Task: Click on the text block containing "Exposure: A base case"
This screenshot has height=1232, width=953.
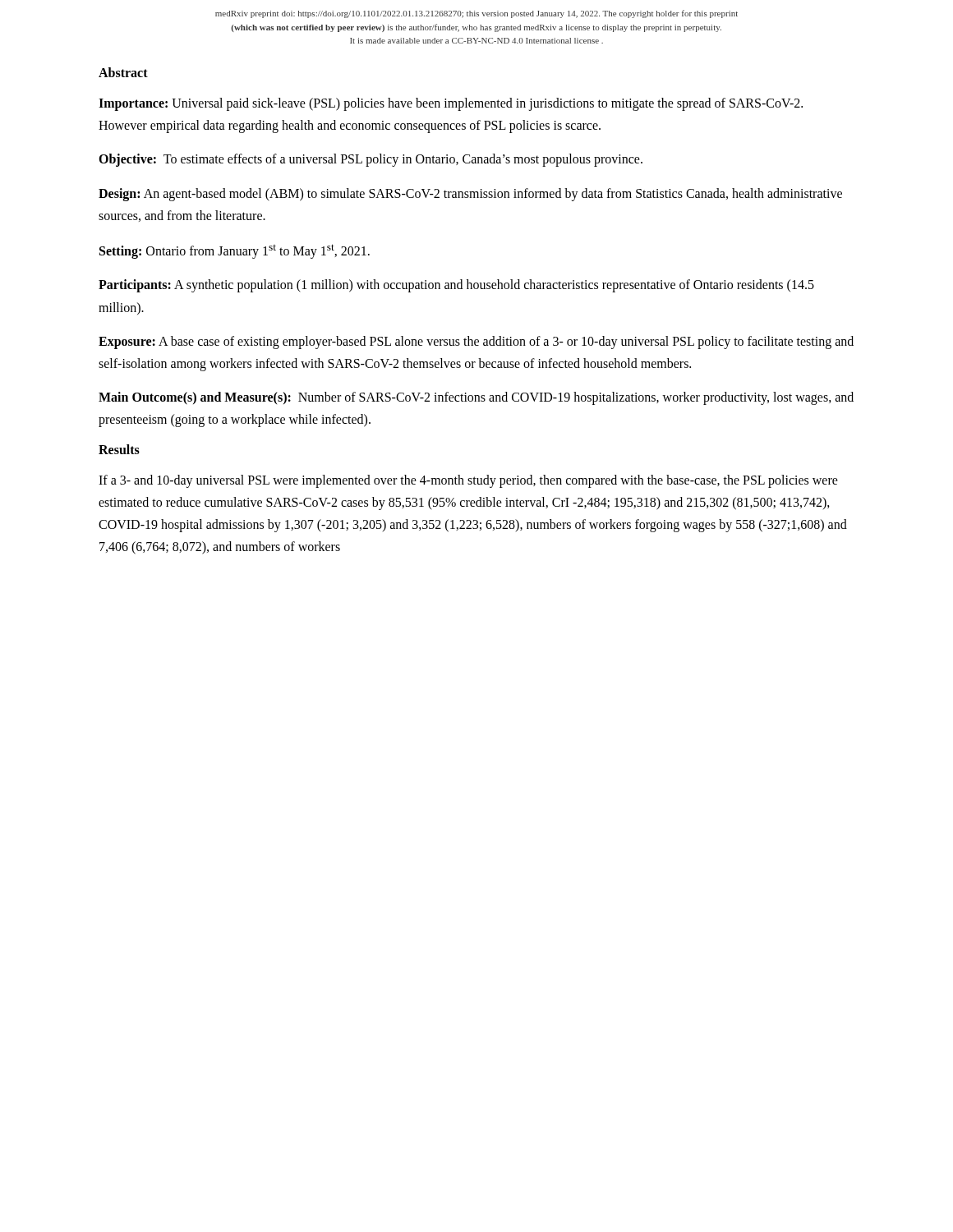Action: pos(476,352)
